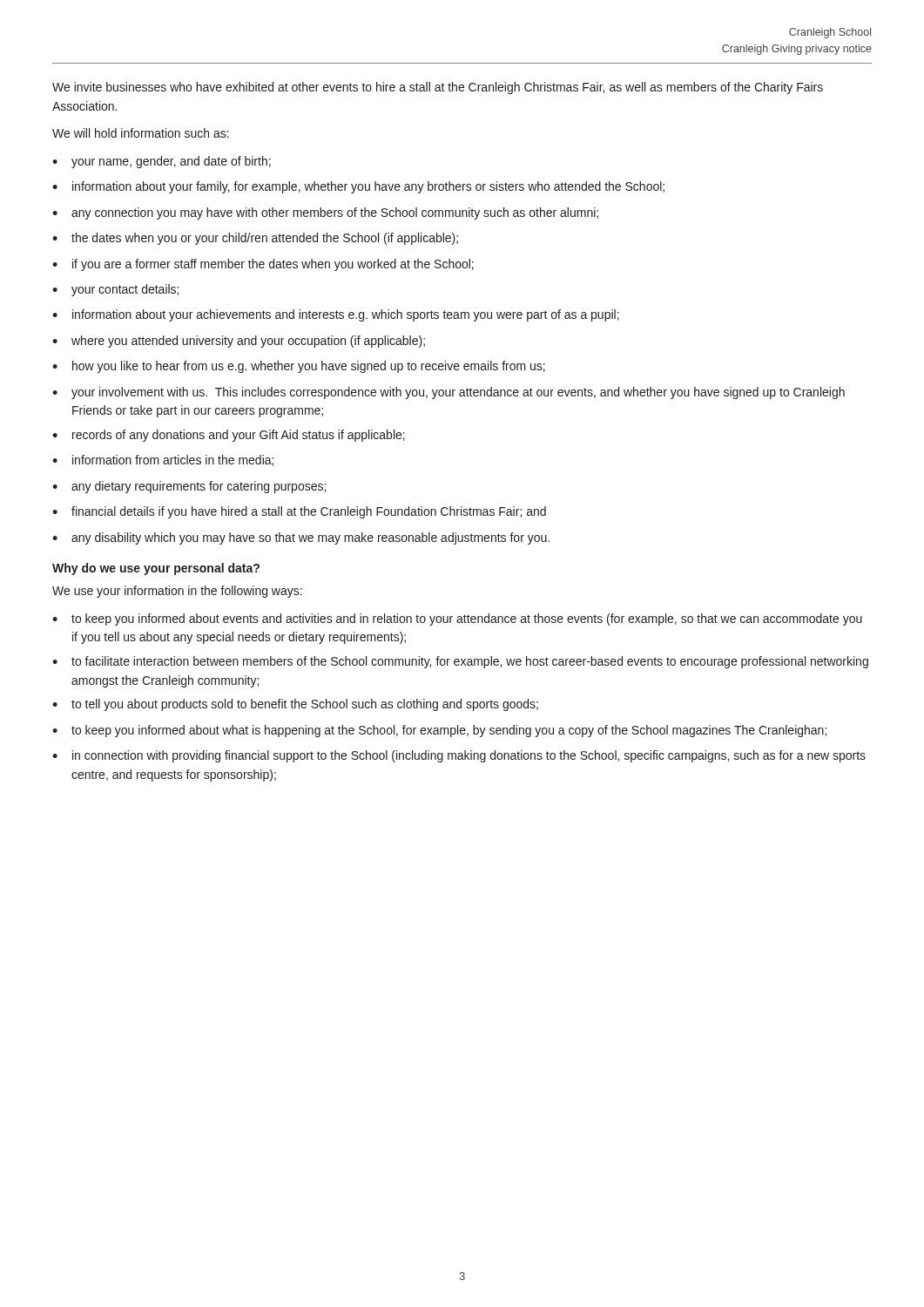924x1307 pixels.
Task: Click on the element starting "• information about your family, for example, whether"
Action: tap(462, 188)
